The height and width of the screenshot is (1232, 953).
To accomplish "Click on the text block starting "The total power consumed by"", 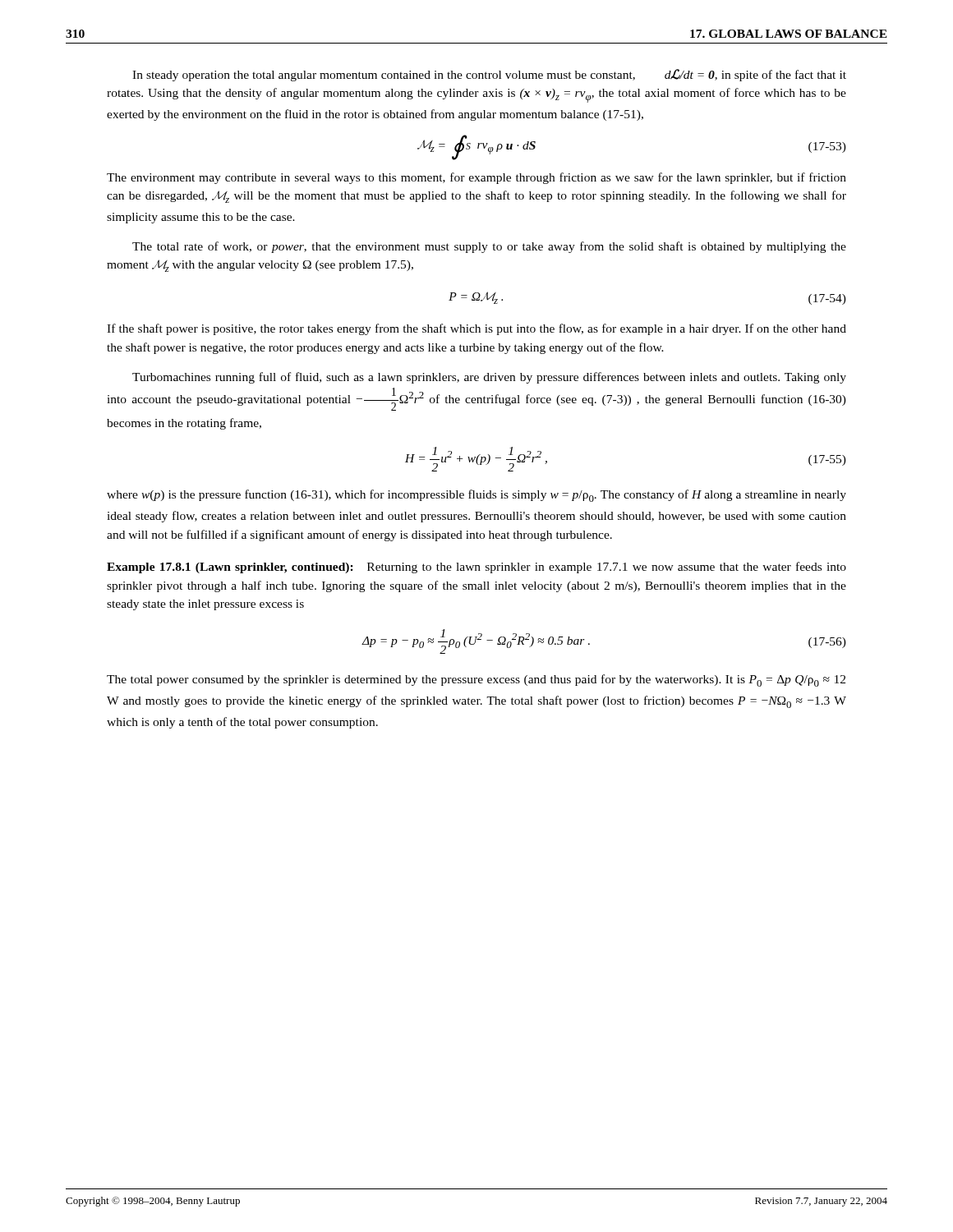I will [x=476, y=701].
